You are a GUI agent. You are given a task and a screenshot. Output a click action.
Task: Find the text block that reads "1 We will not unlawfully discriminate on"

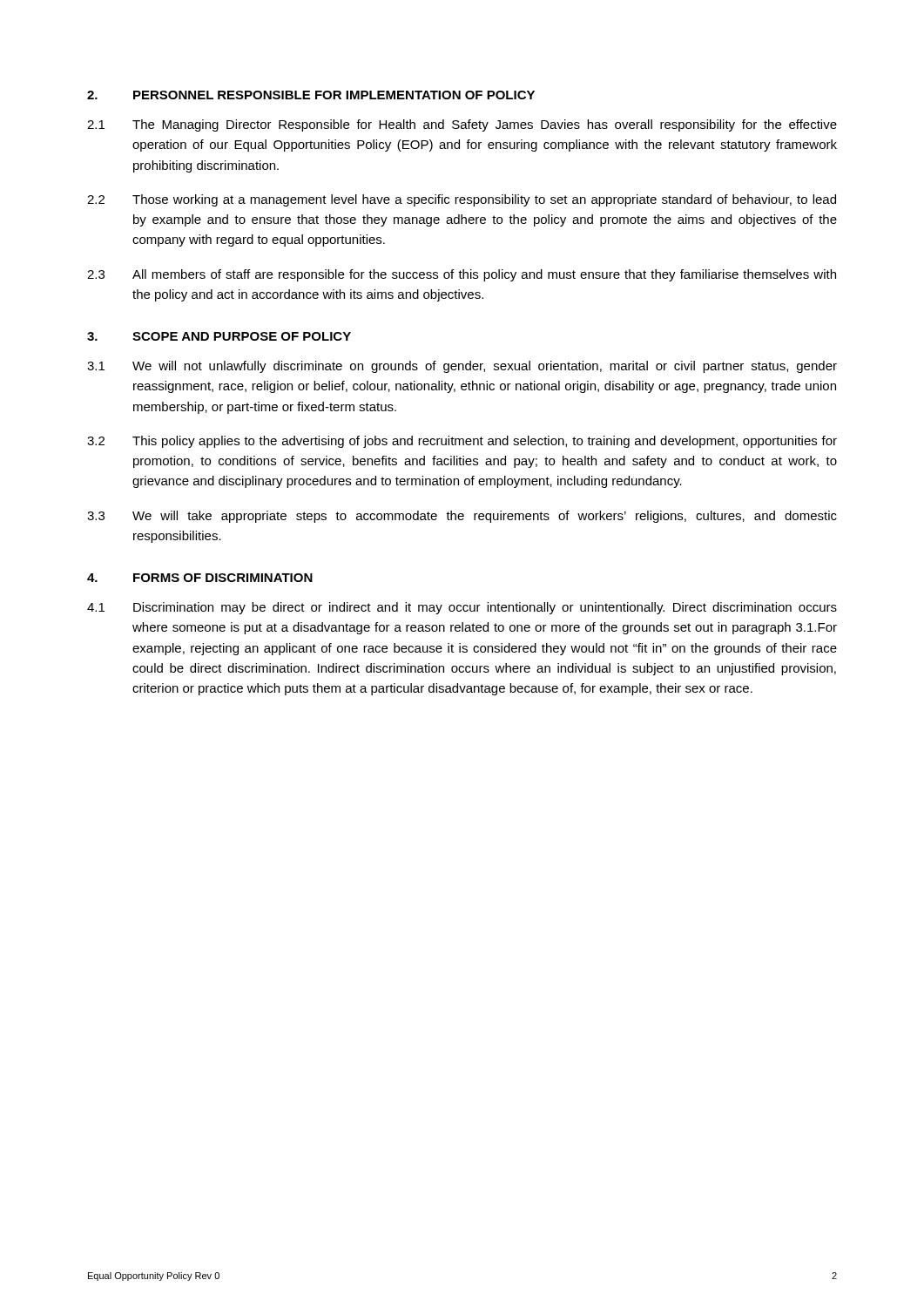click(462, 386)
